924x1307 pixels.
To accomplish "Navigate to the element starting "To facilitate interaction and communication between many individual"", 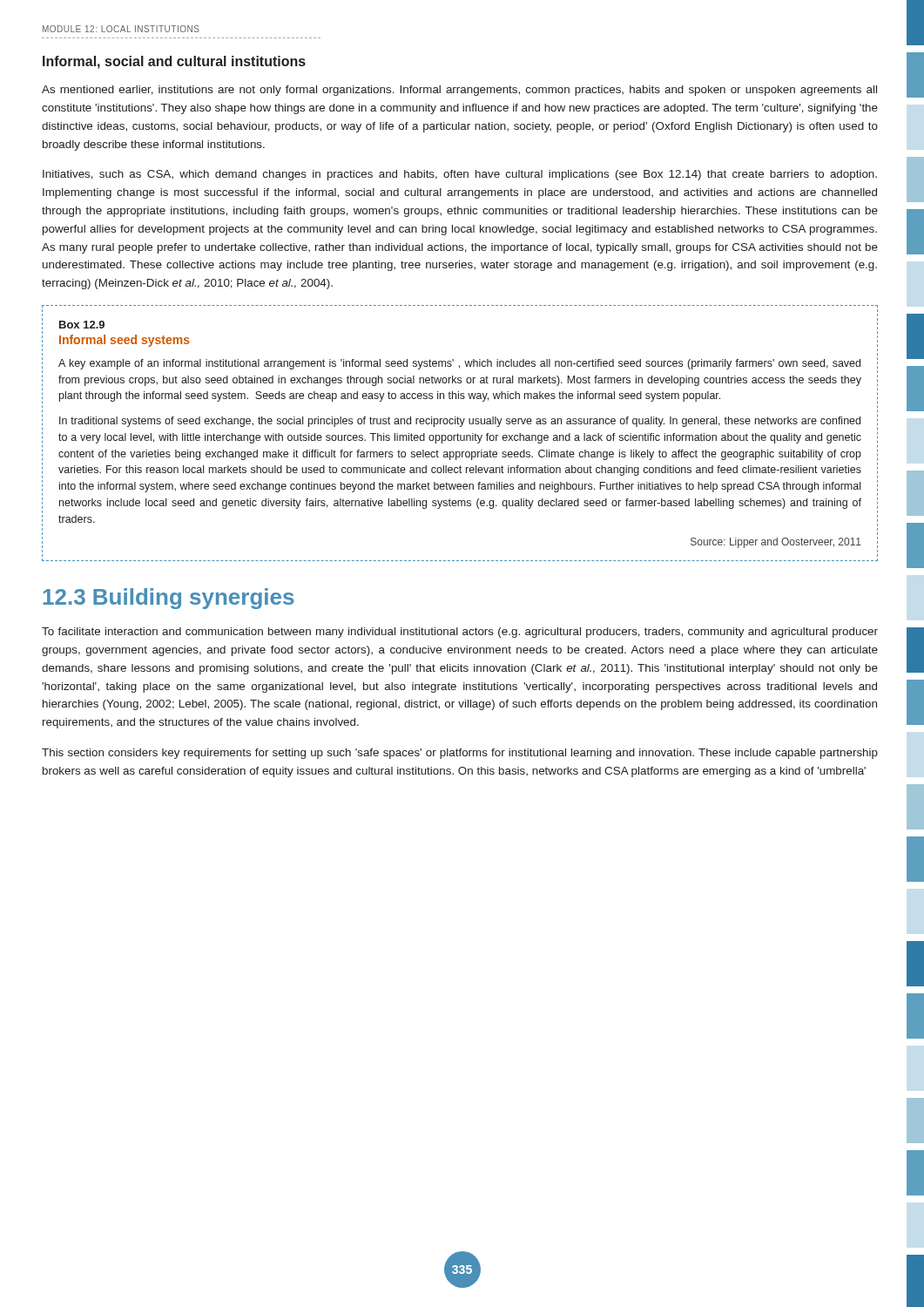I will click(x=460, y=678).
